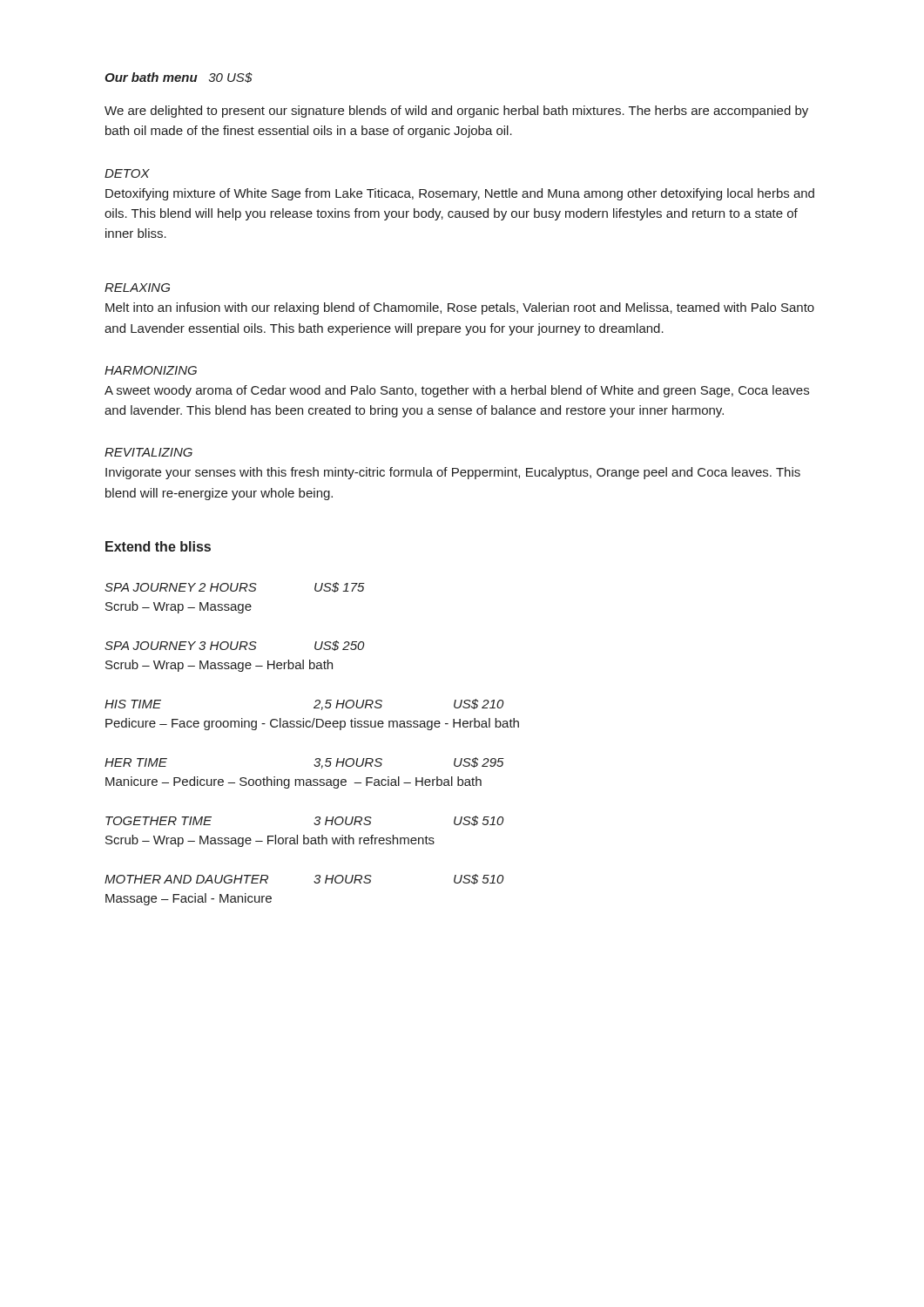Click the passage that begins "We are delighted to present our signature"
This screenshot has height=1307, width=924.
click(456, 120)
